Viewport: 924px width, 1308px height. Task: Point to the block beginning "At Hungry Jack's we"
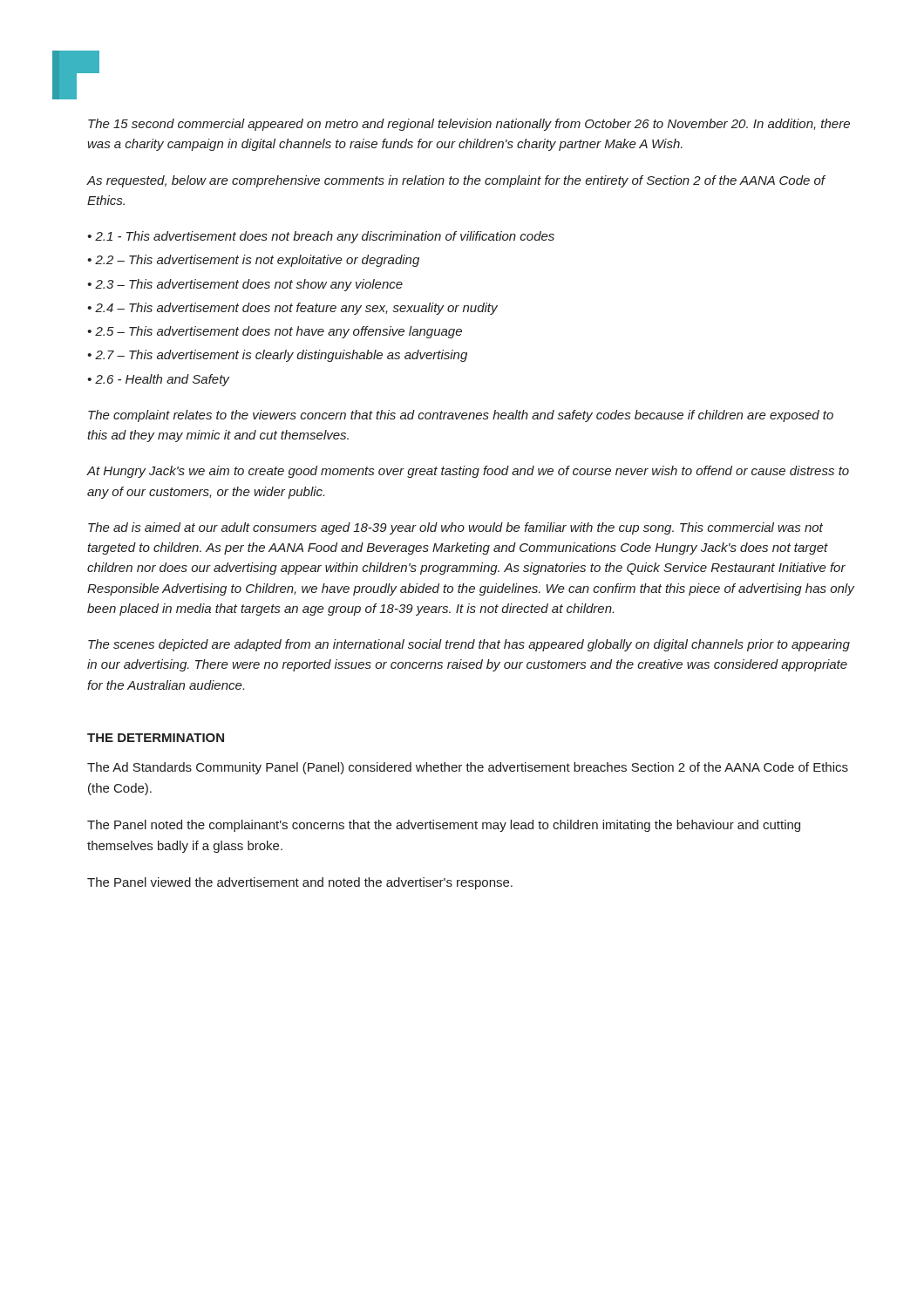click(x=468, y=481)
